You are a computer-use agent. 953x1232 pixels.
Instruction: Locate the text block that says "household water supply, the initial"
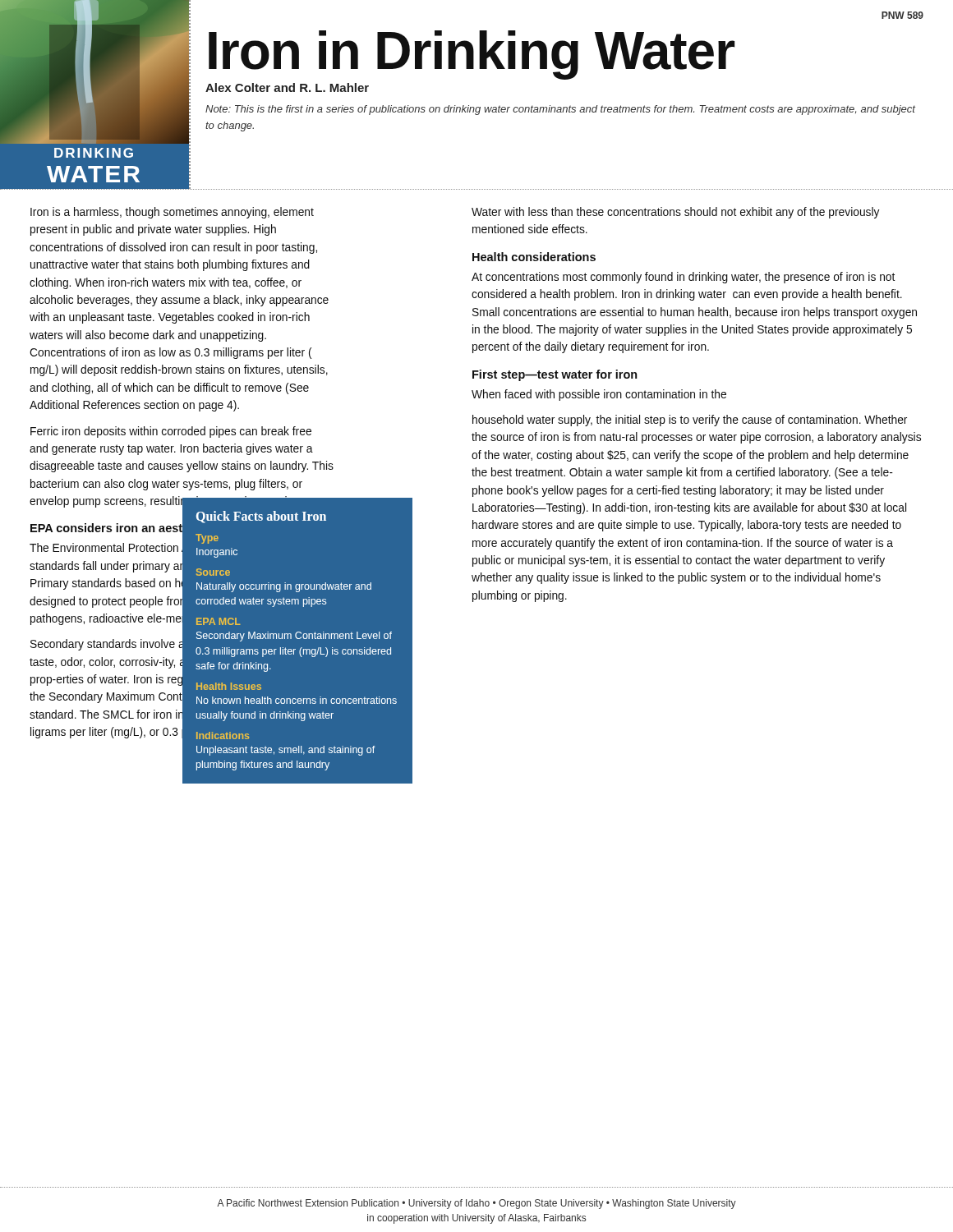point(696,508)
